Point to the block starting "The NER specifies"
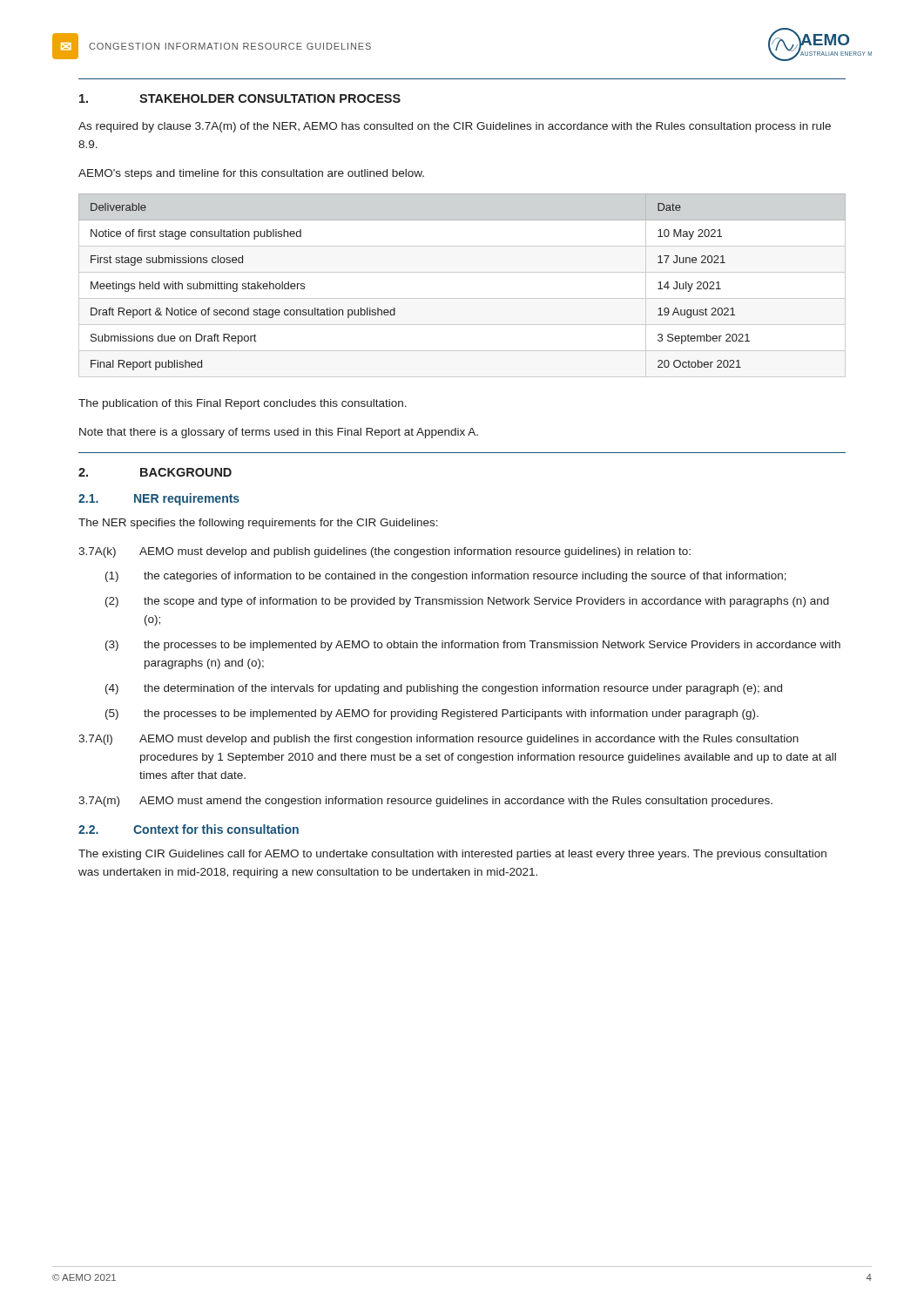The width and height of the screenshot is (924, 1307). click(258, 524)
